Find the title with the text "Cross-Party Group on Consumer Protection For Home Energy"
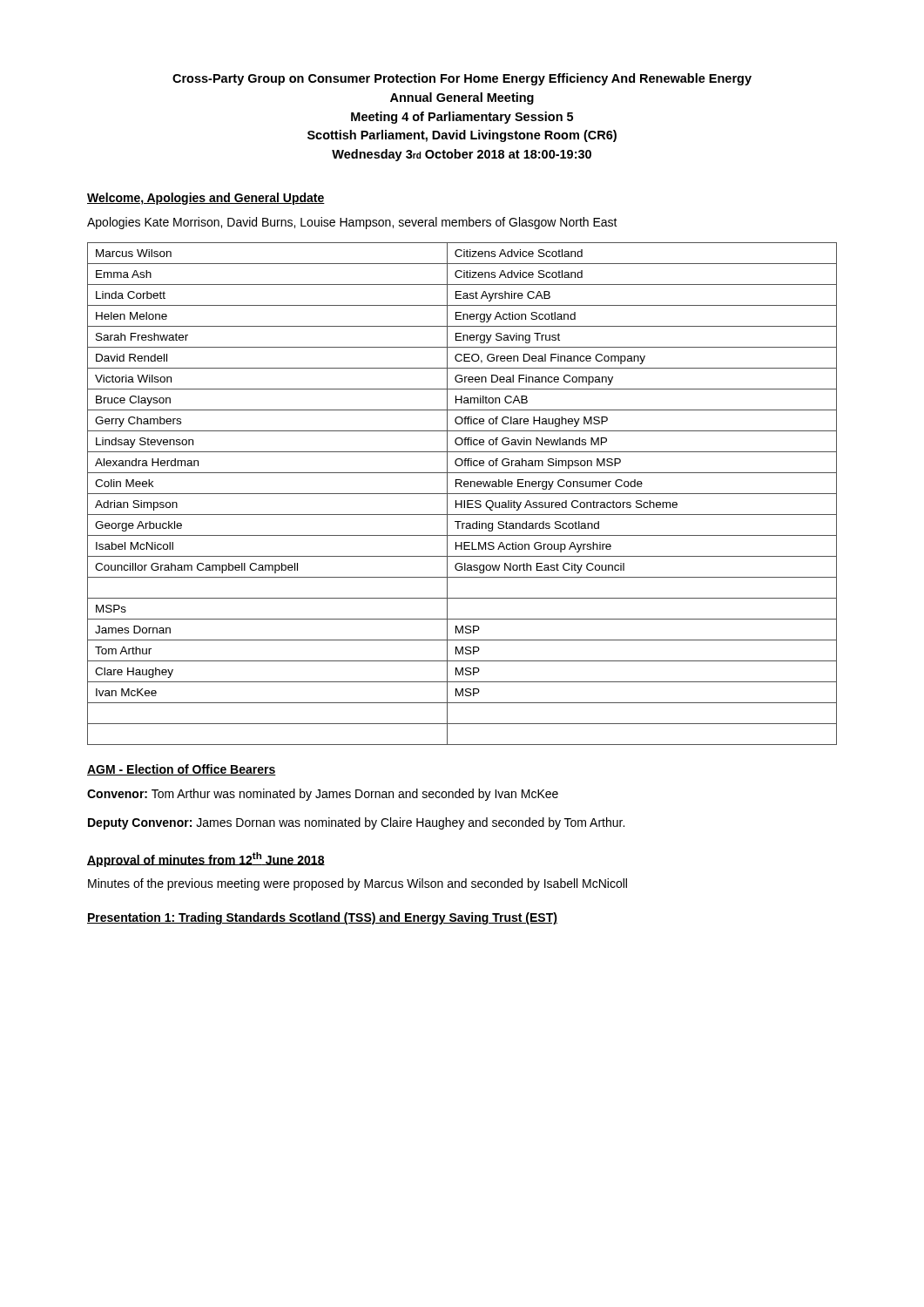 pos(462,117)
